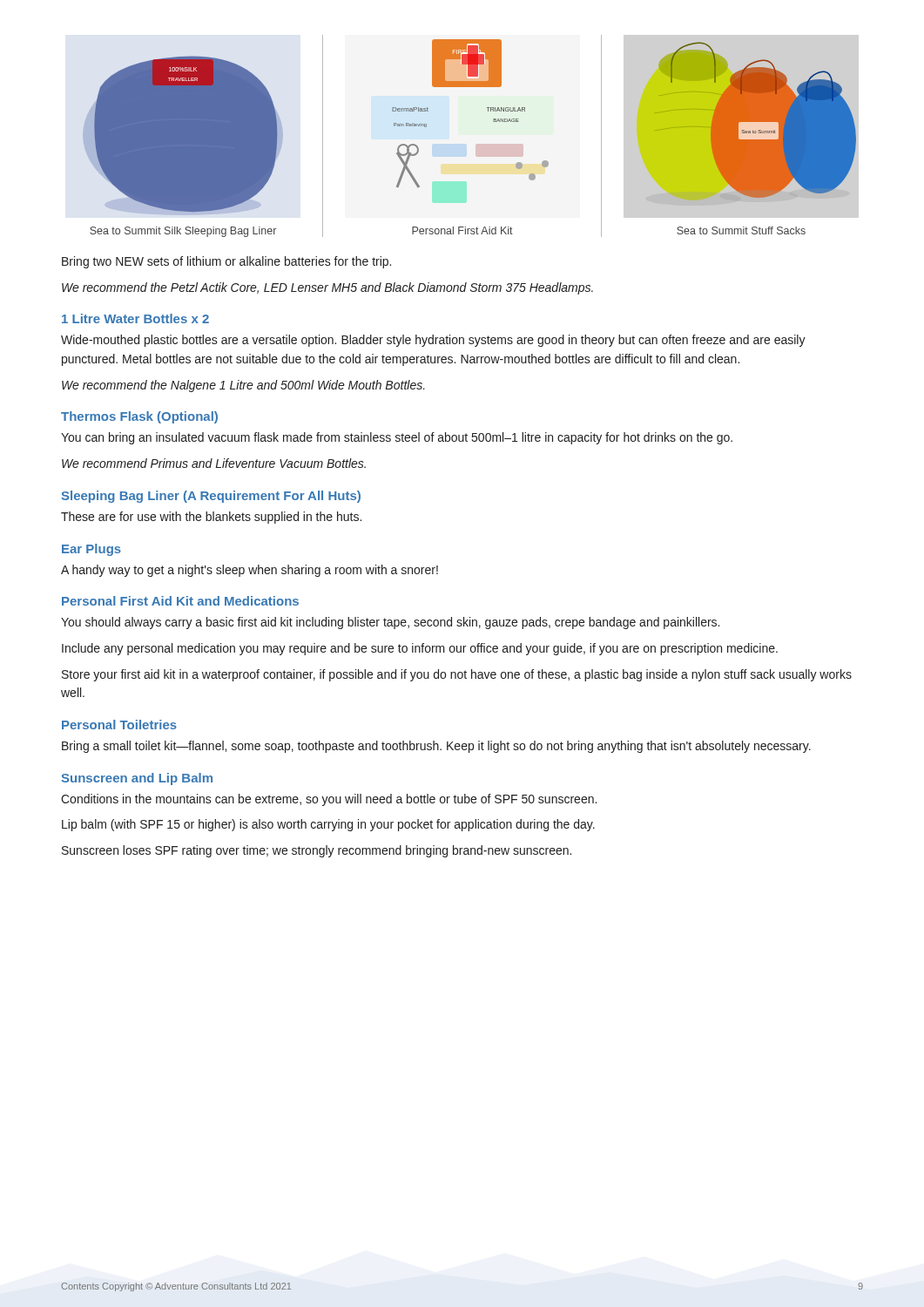Point to the block starting "Conditions in the"
Viewport: 924px width, 1307px height.
click(329, 799)
